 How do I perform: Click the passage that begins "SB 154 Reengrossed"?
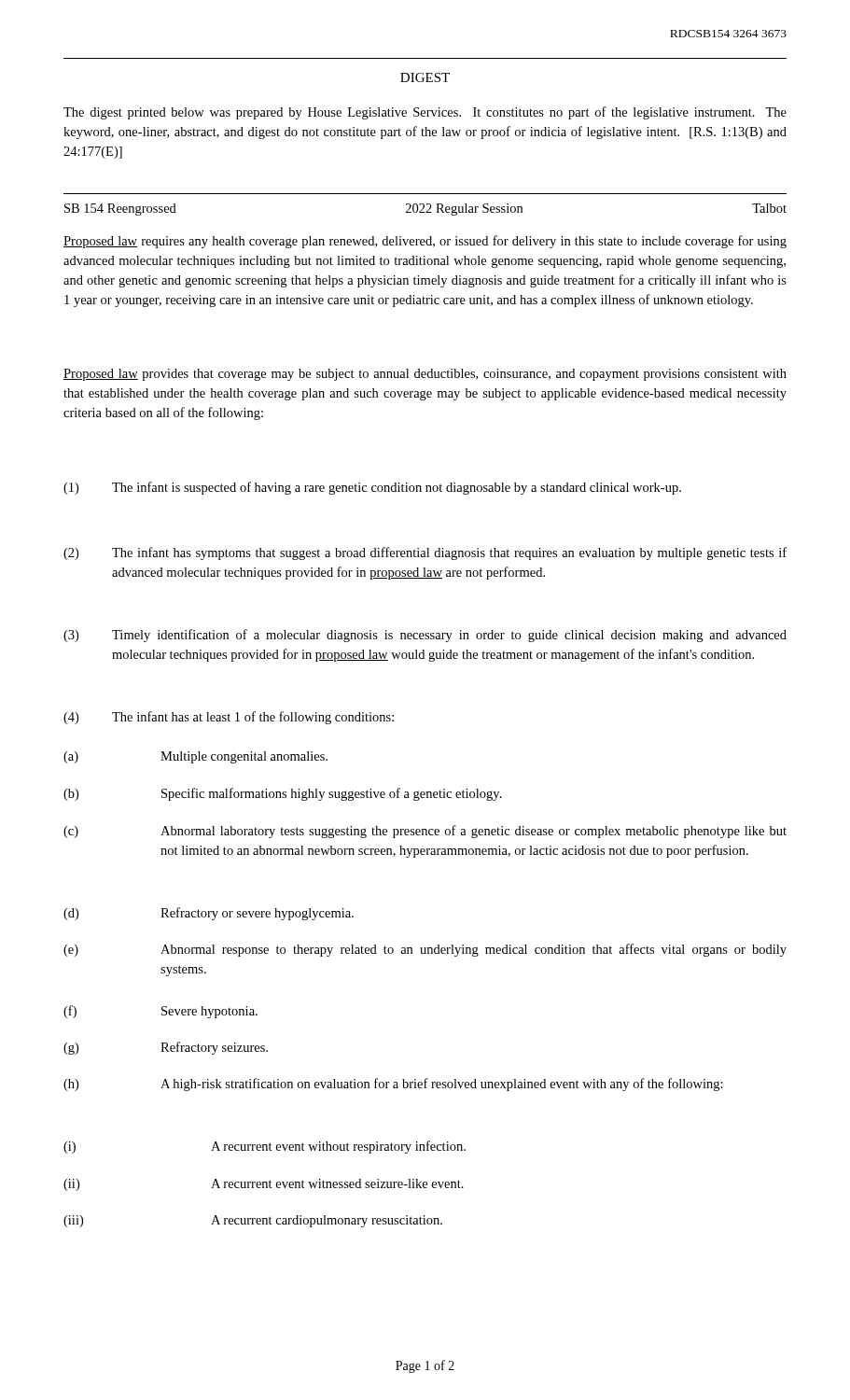tap(425, 209)
